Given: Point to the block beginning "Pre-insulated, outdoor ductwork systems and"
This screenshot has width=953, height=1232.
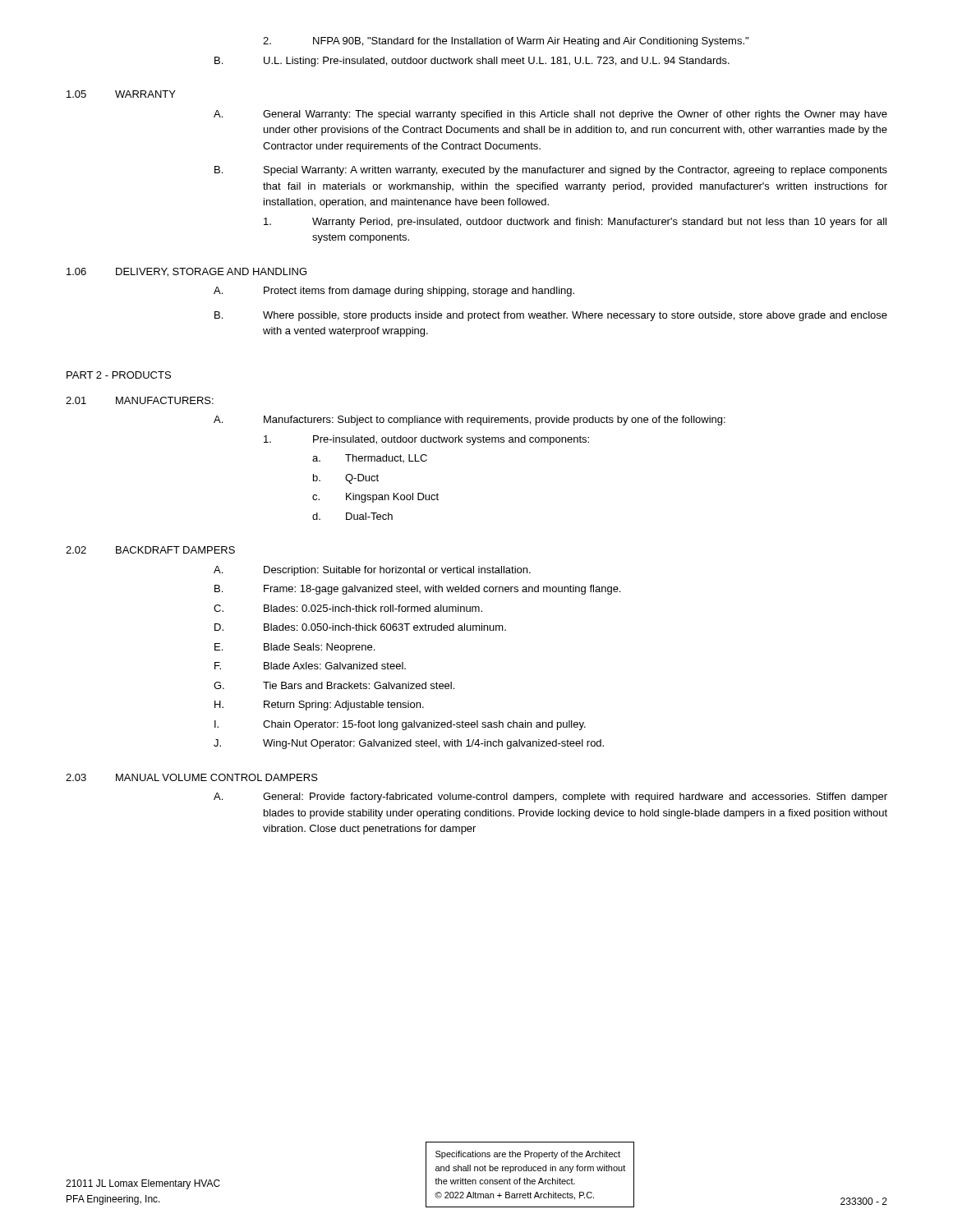Looking at the screenshot, I should (x=575, y=439).
